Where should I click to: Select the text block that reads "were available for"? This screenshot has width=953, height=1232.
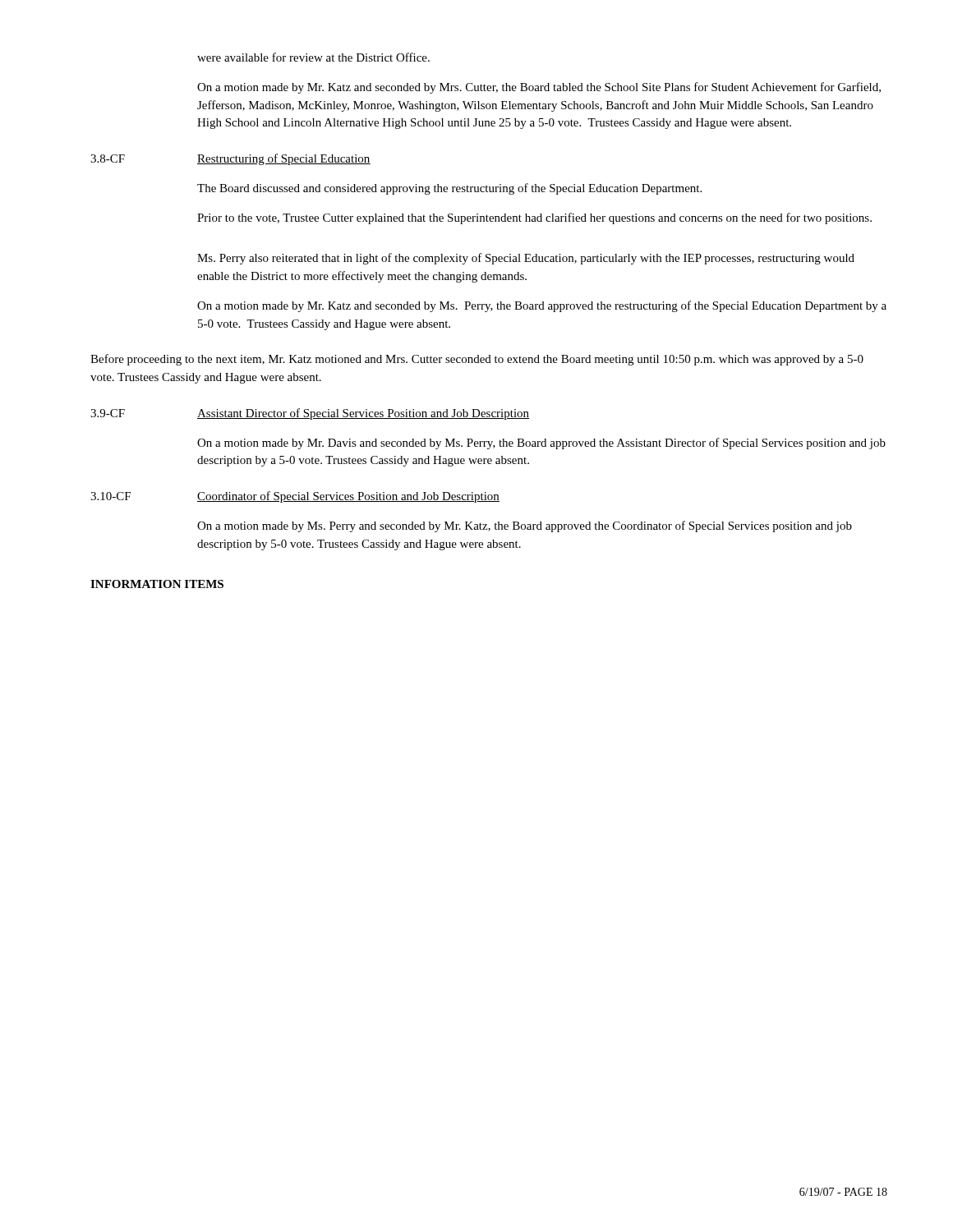pyautogui.click(x=314, y=57)
